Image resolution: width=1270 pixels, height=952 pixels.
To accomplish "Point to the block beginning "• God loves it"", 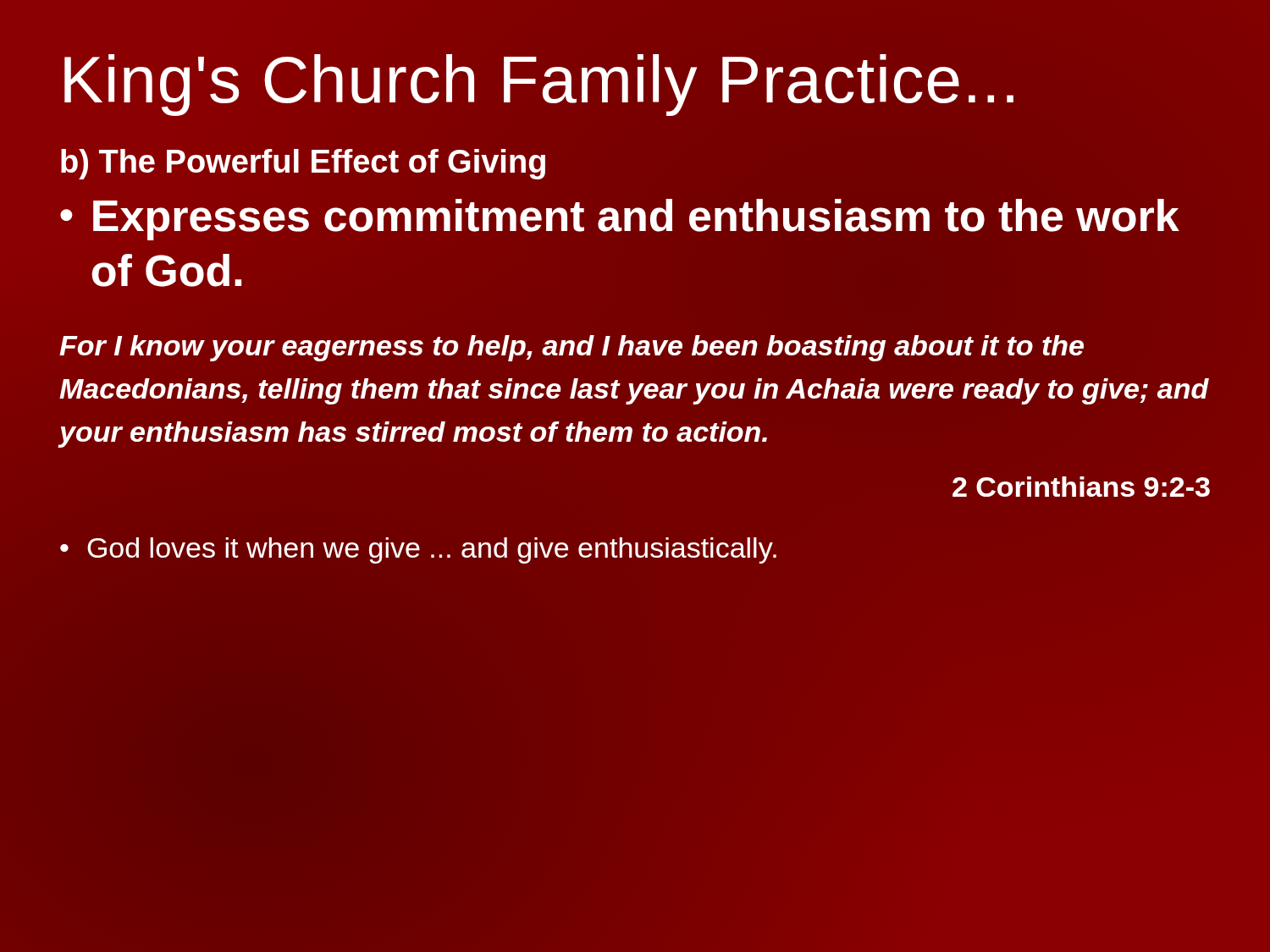I will pos(419,547).
